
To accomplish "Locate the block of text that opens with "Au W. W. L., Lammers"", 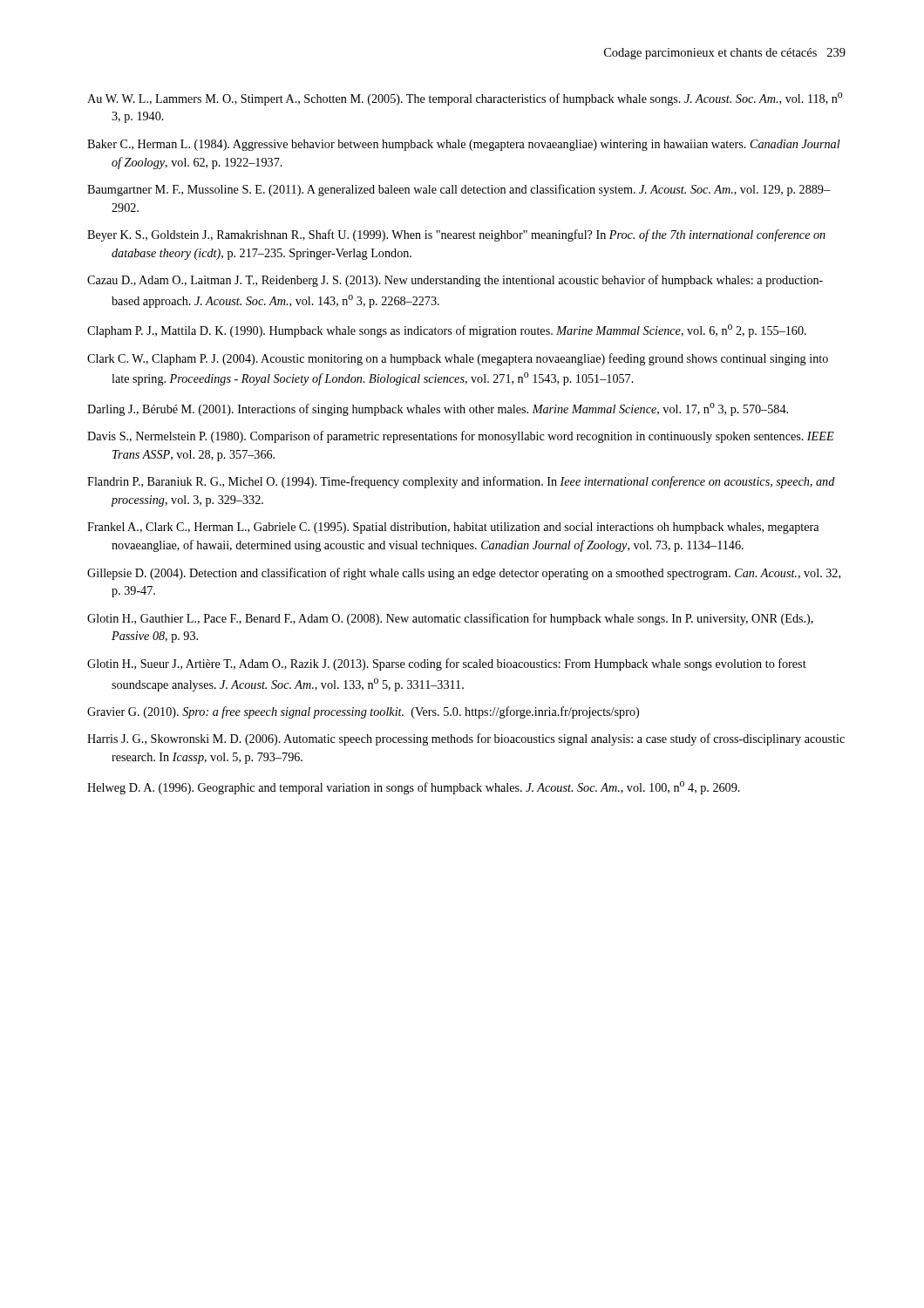I will pos(465,106).
